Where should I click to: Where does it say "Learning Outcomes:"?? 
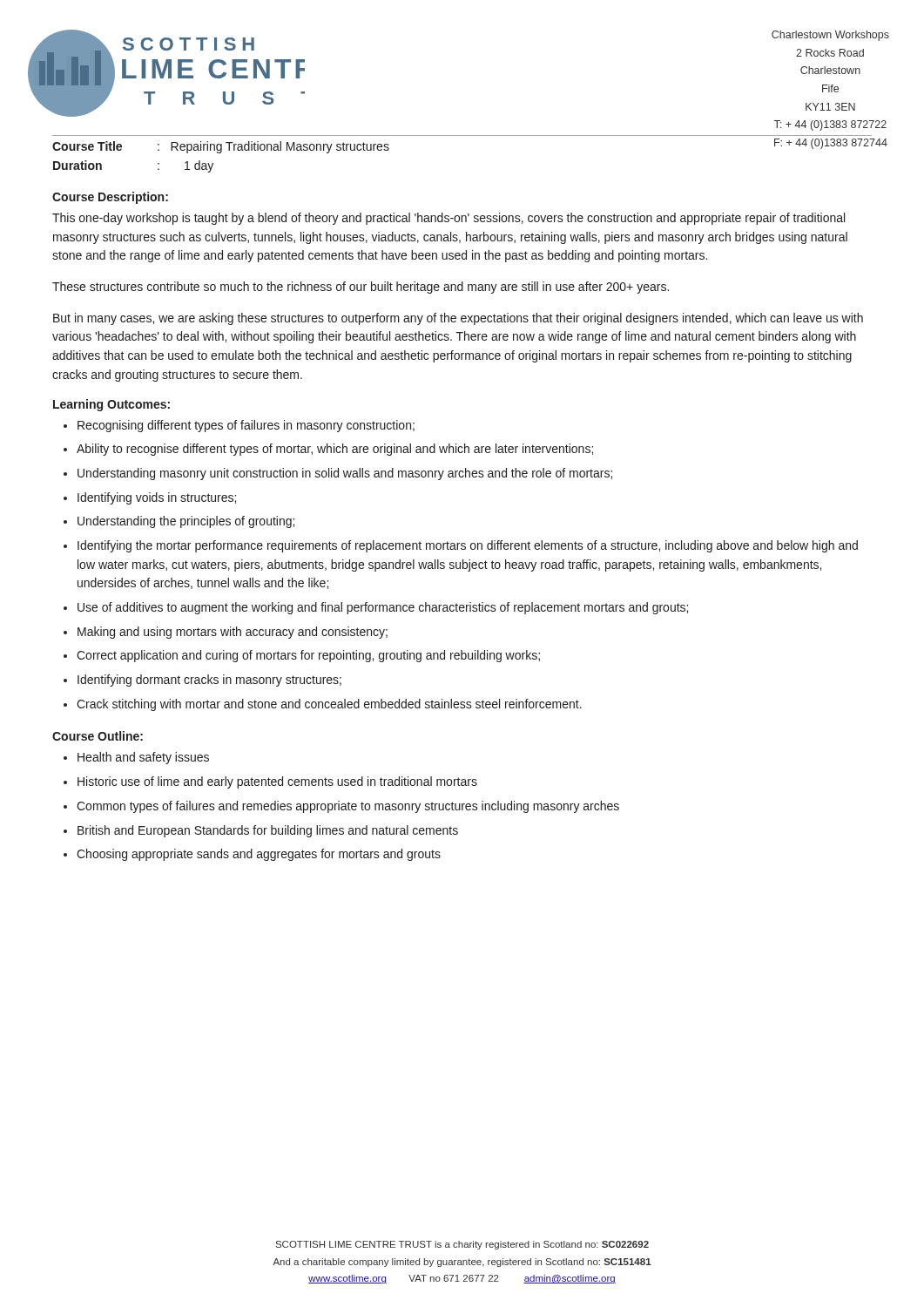click(112, 404)
